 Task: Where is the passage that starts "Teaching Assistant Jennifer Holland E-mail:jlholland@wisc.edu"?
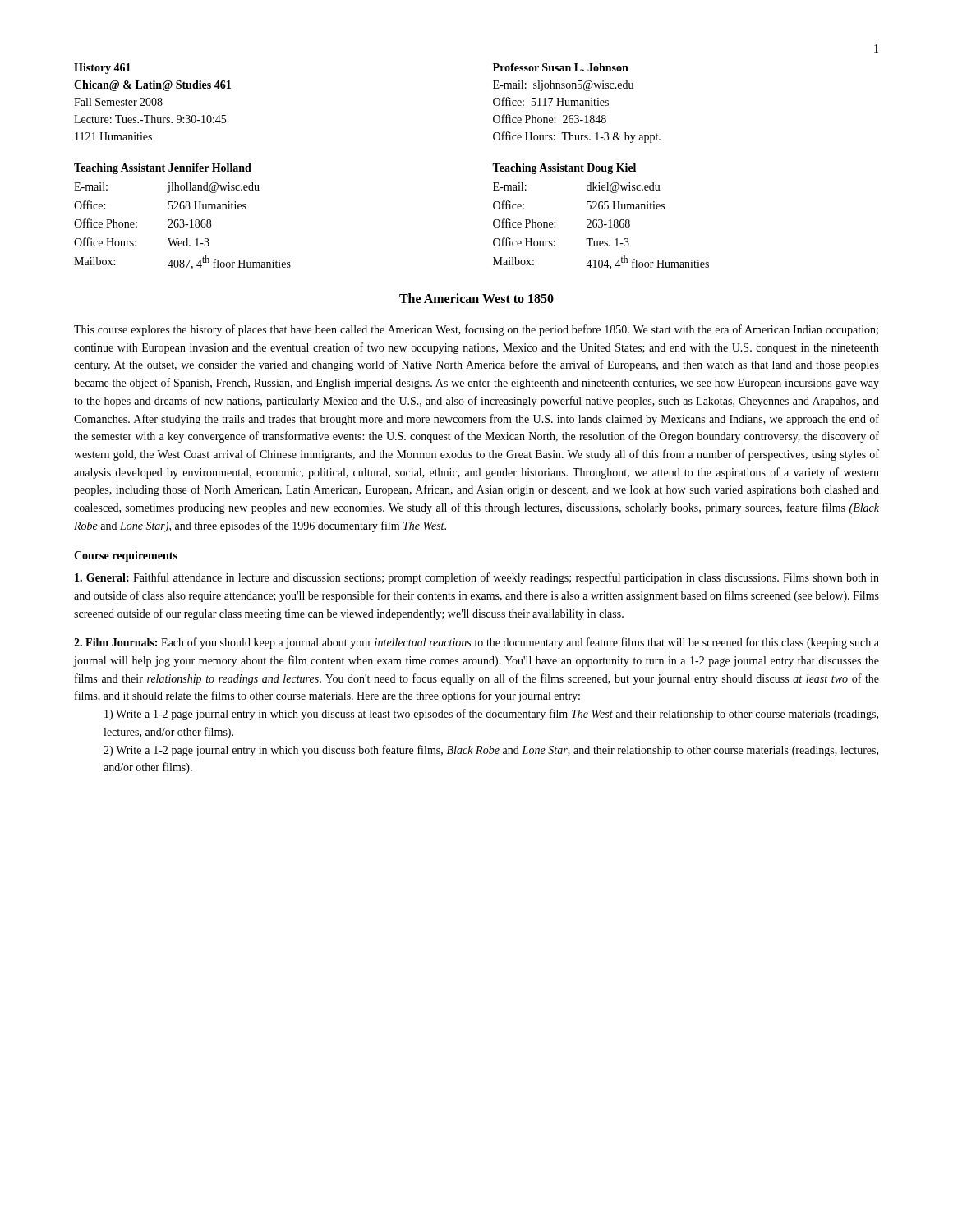coord(163,169)
